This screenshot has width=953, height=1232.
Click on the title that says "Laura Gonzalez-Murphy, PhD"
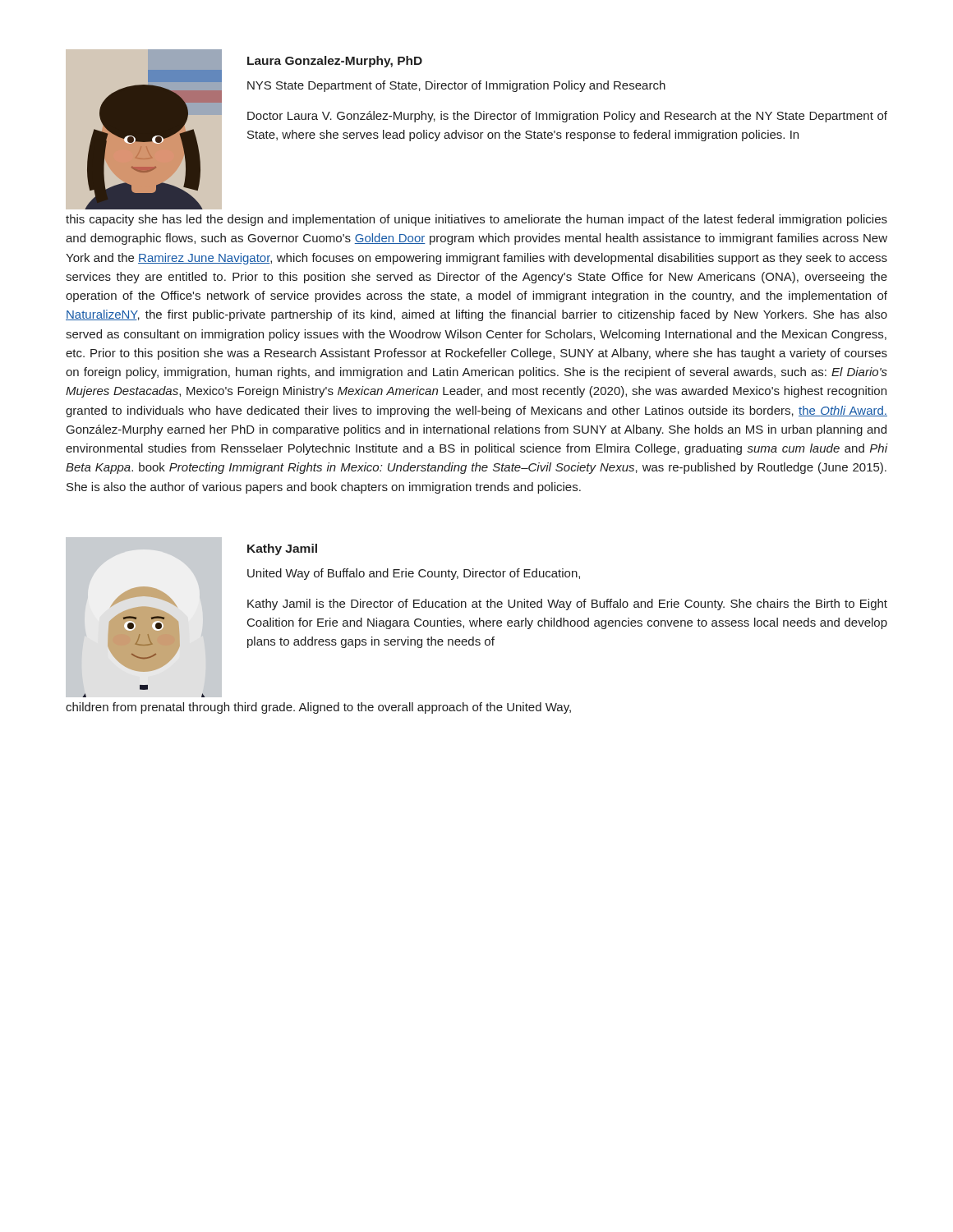334,60
